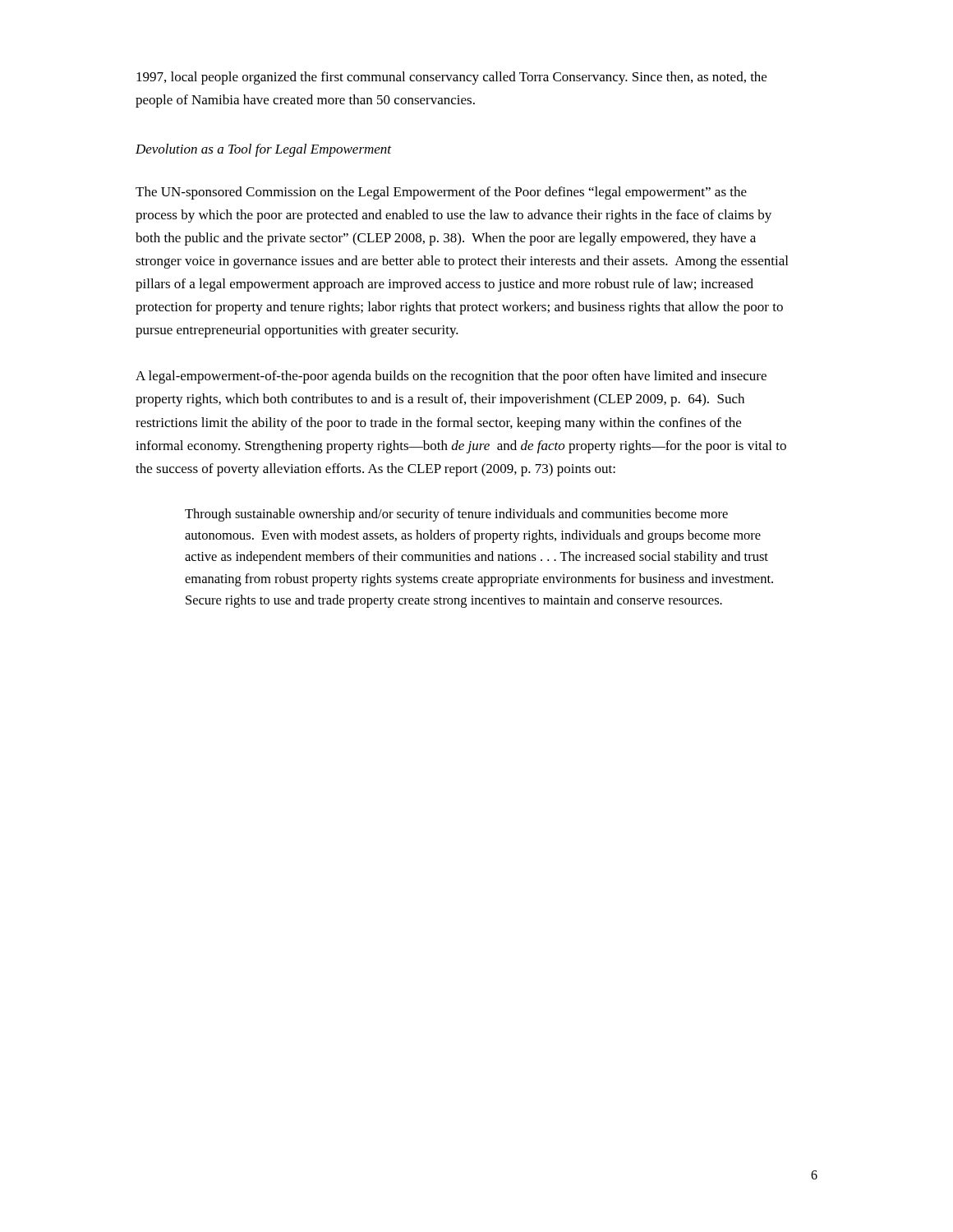Locate the block of text that opens with "1997, local people organized the first communal conservancy"
This screenshot has height=1232, width=953.
(451, 88)
